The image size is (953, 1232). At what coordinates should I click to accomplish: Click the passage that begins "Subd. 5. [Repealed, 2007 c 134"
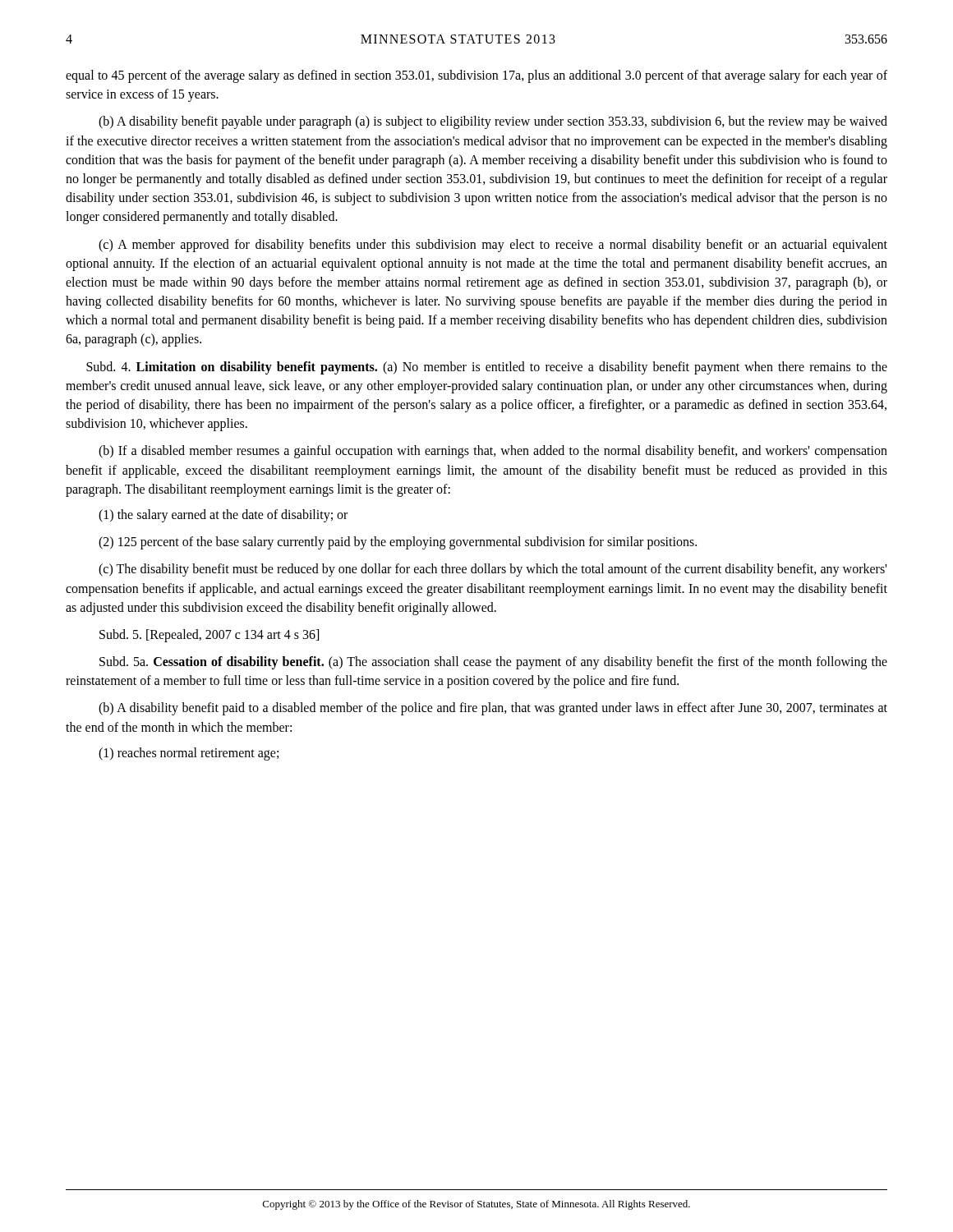pos(209,634)
